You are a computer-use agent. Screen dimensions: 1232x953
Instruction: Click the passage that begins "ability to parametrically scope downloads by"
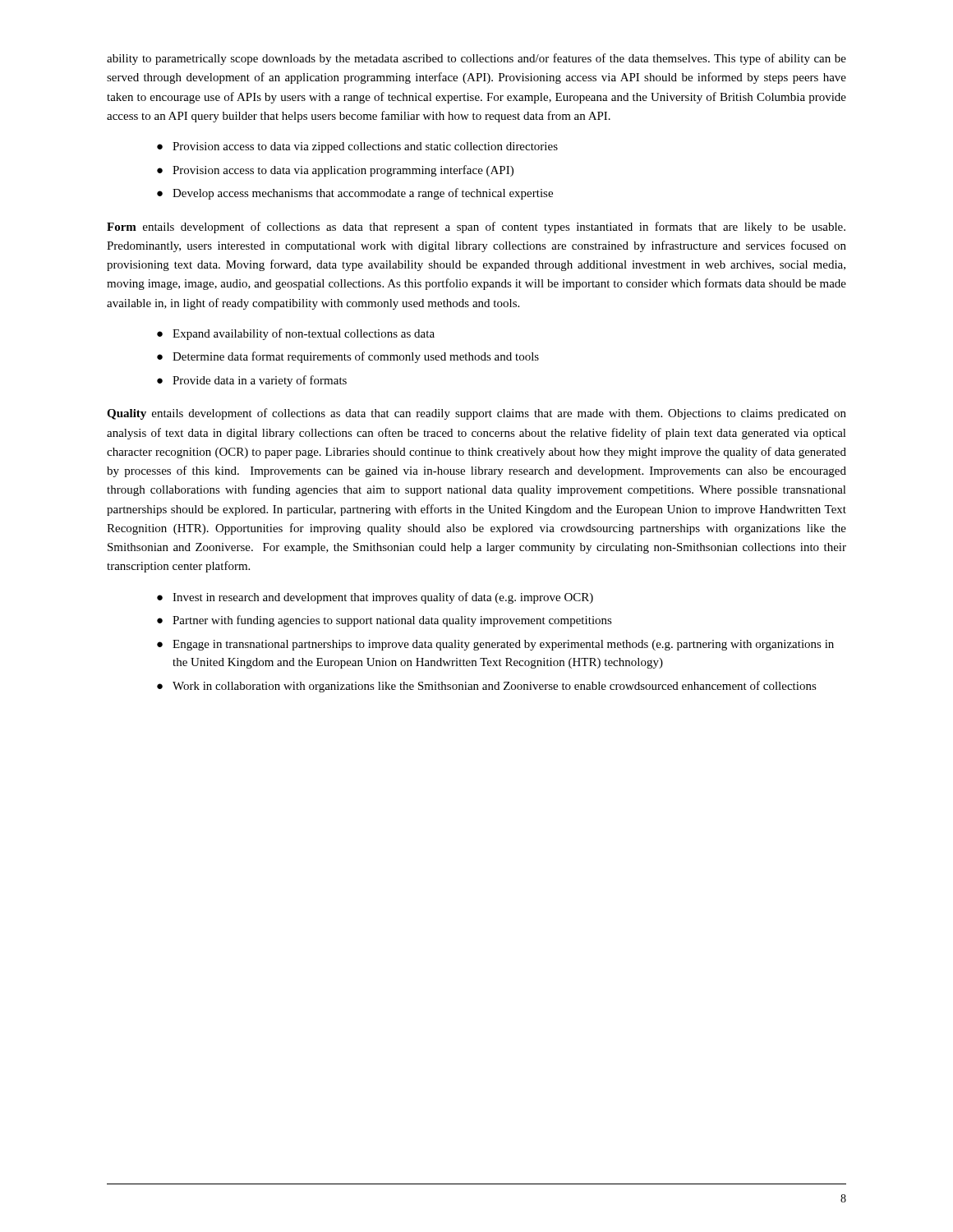[x=476, y=87]
